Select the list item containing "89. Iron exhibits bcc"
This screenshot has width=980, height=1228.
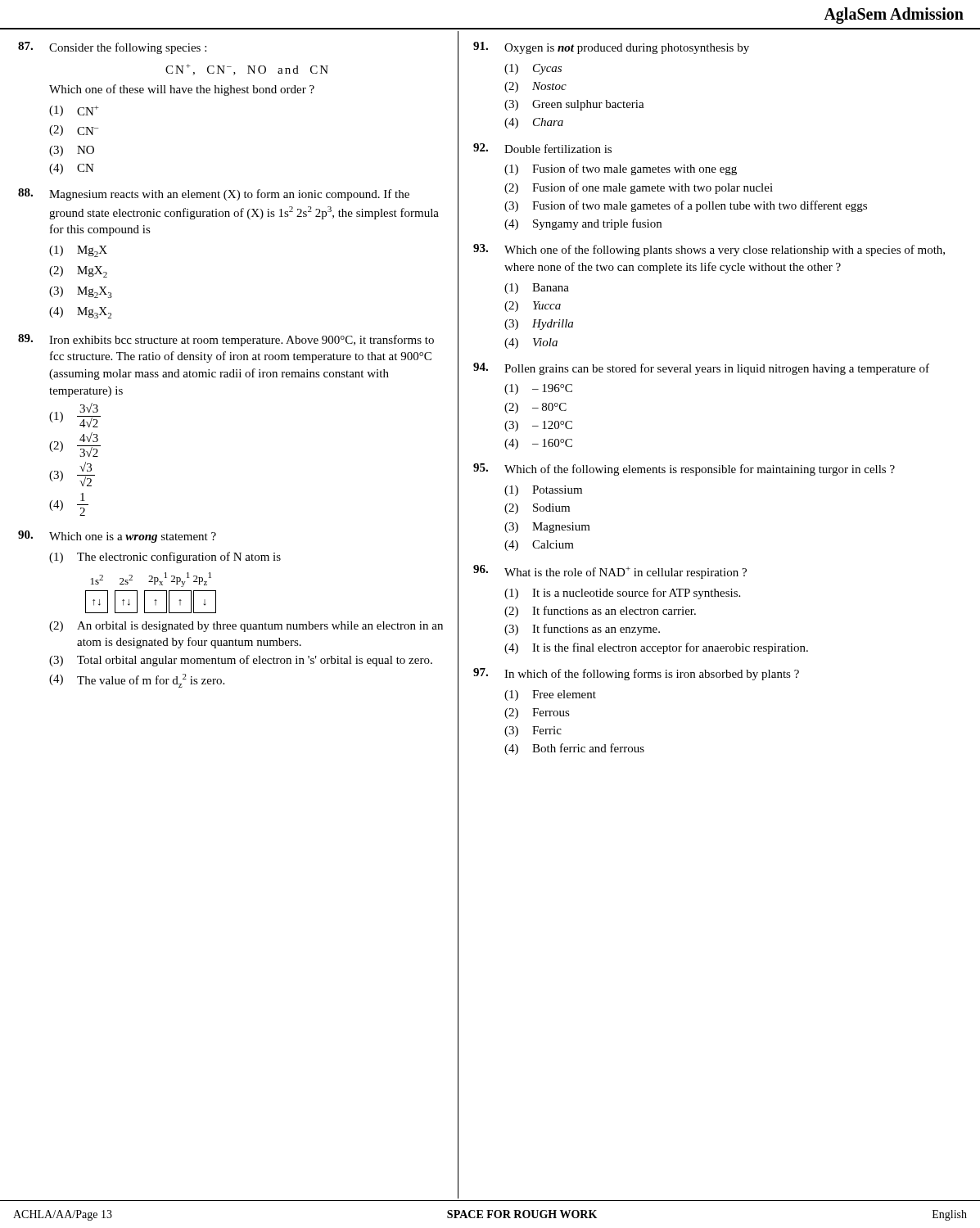pyautogui.click(x=226, y=340)
